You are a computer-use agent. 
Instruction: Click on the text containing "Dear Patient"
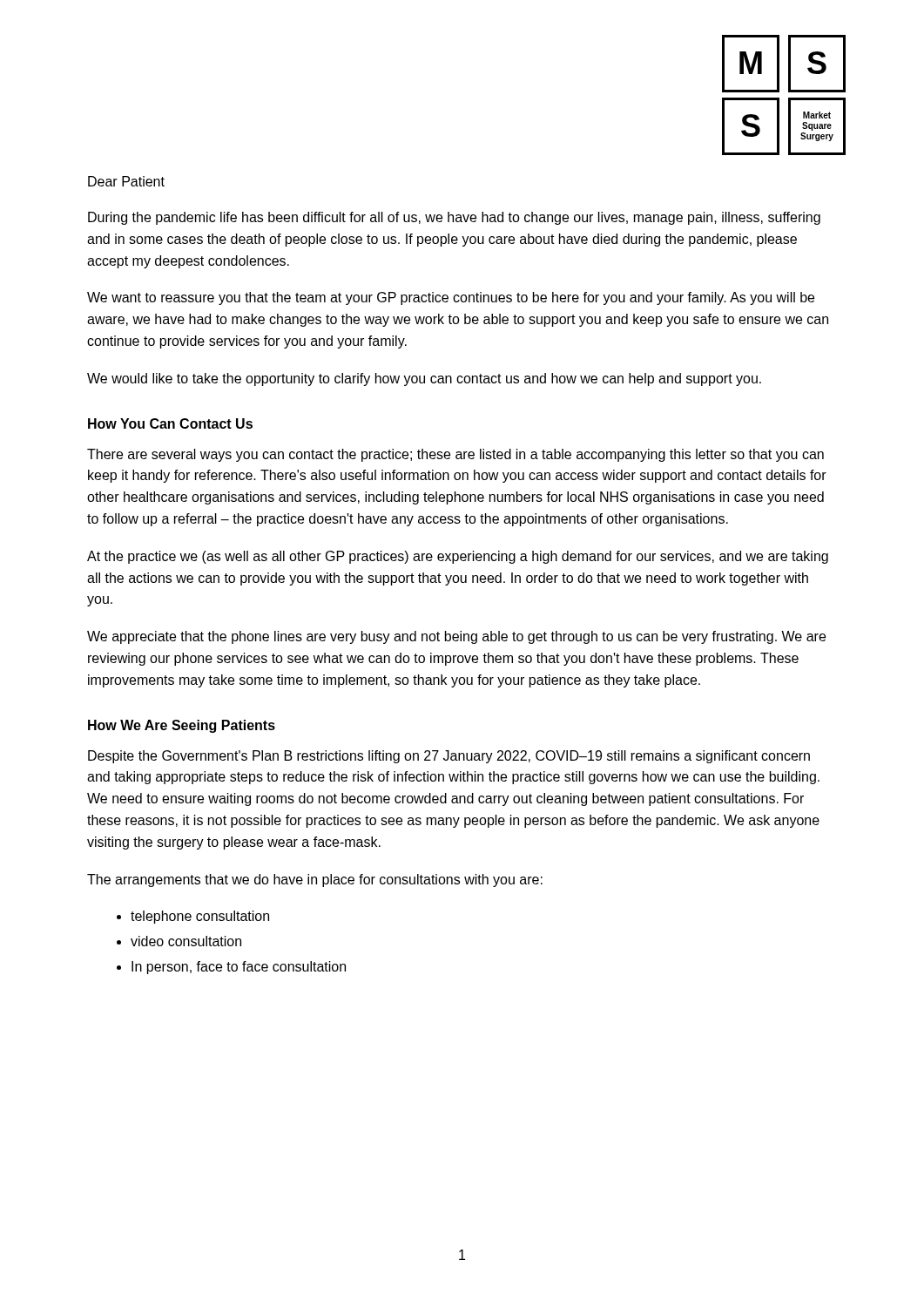126,182
